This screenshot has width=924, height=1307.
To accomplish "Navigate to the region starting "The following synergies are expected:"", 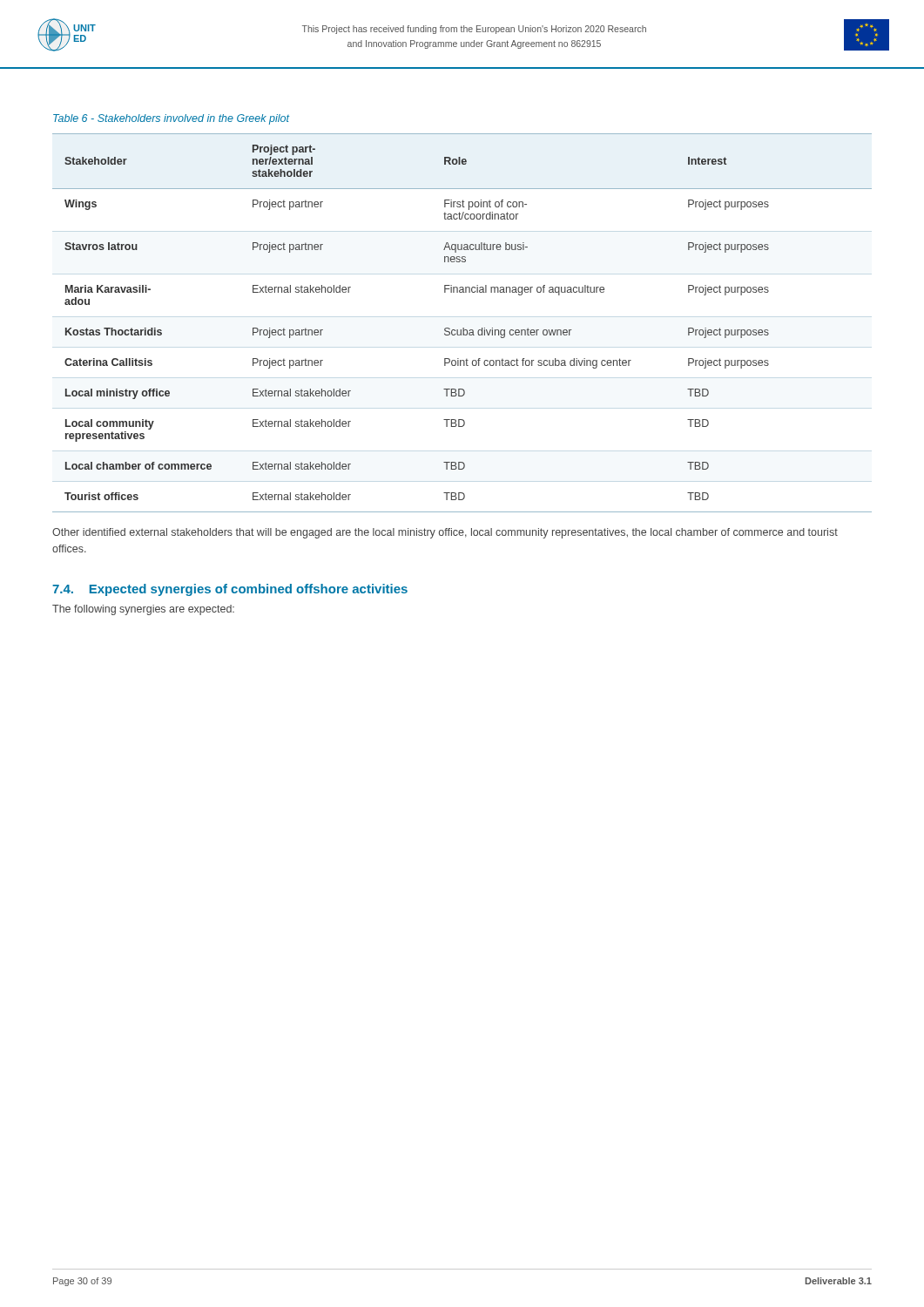I will click(144, 609).
